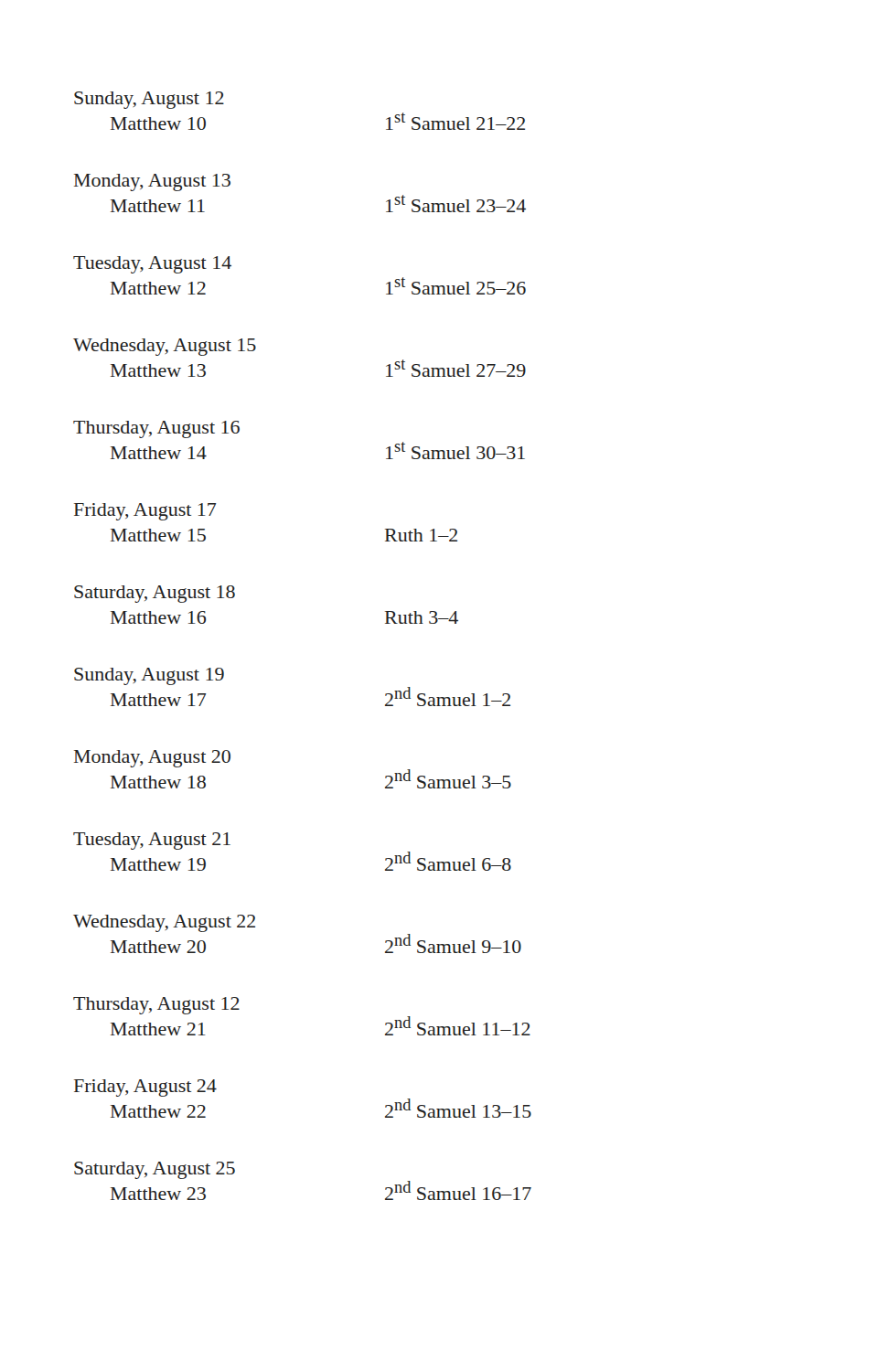
Task: Find the list item with the text "Sunday, August 19 Matthew 17"
Action: (x=444, y=687)
